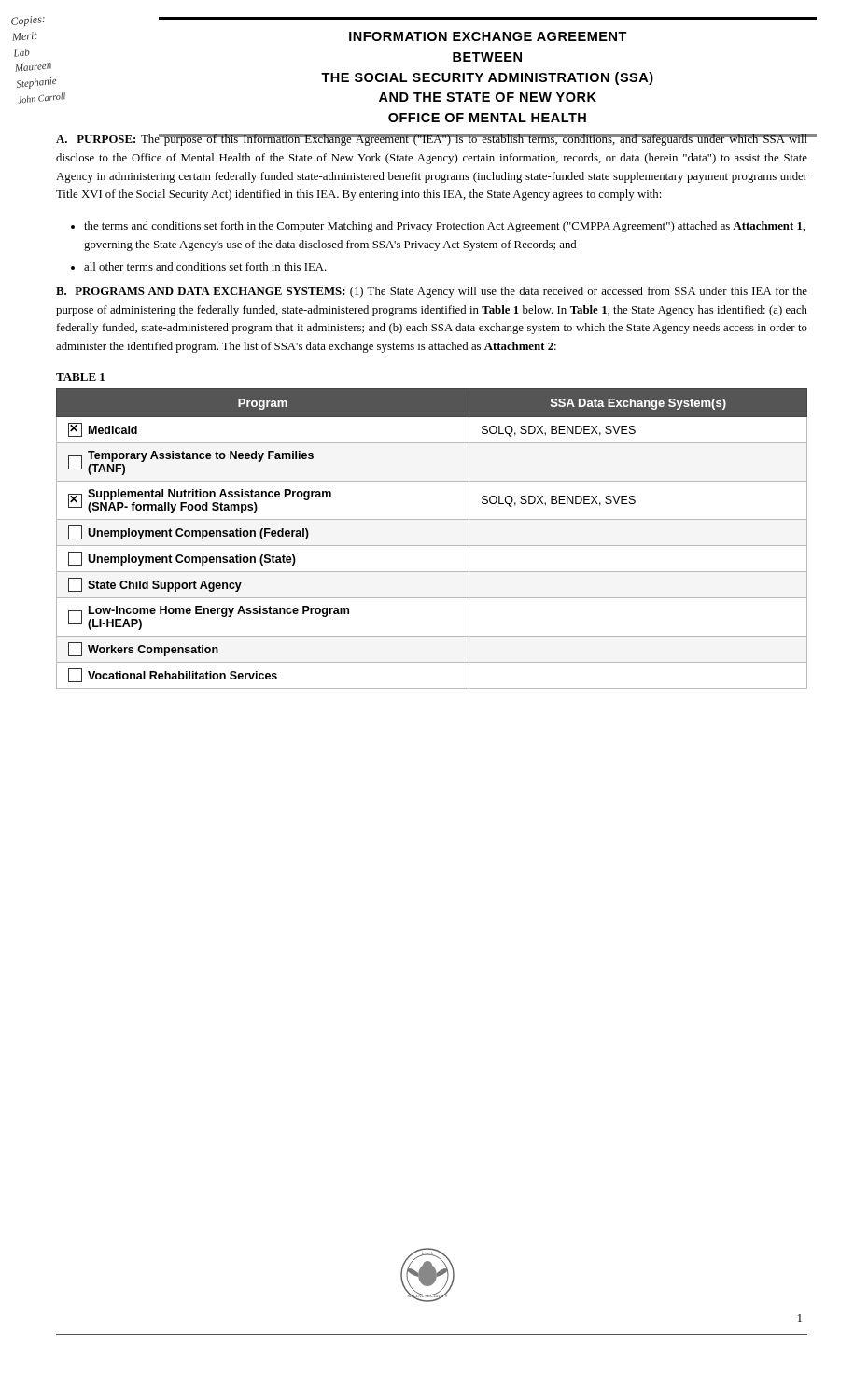This screenshot has width=854, height=1400.
Task: Select the list item that reads "all other terms and"
Action: click(205, 267)
